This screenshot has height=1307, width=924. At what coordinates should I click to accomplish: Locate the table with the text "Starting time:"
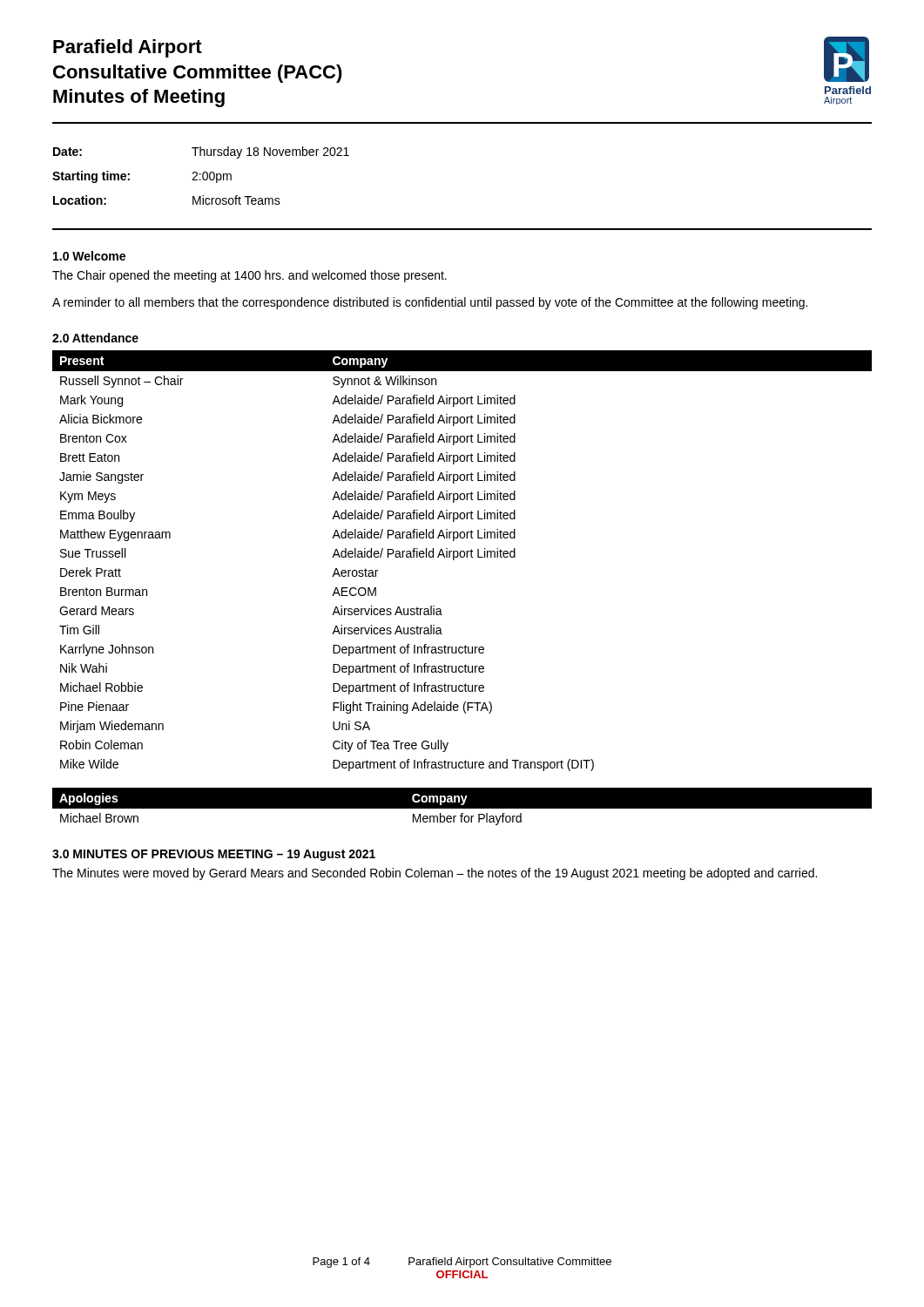(462, 176)
